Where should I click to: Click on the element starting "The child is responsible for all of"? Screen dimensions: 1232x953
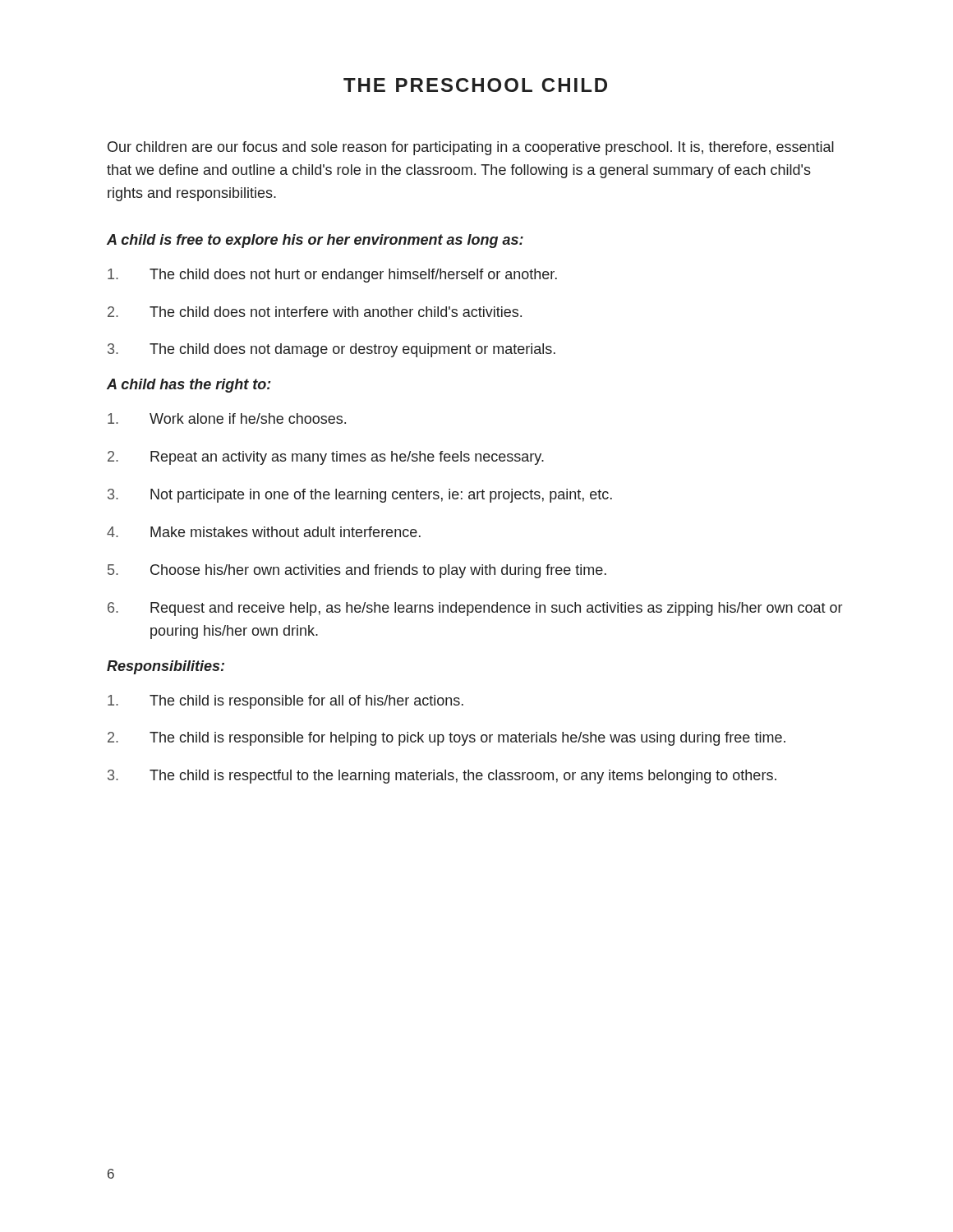(x=285, y=702)
